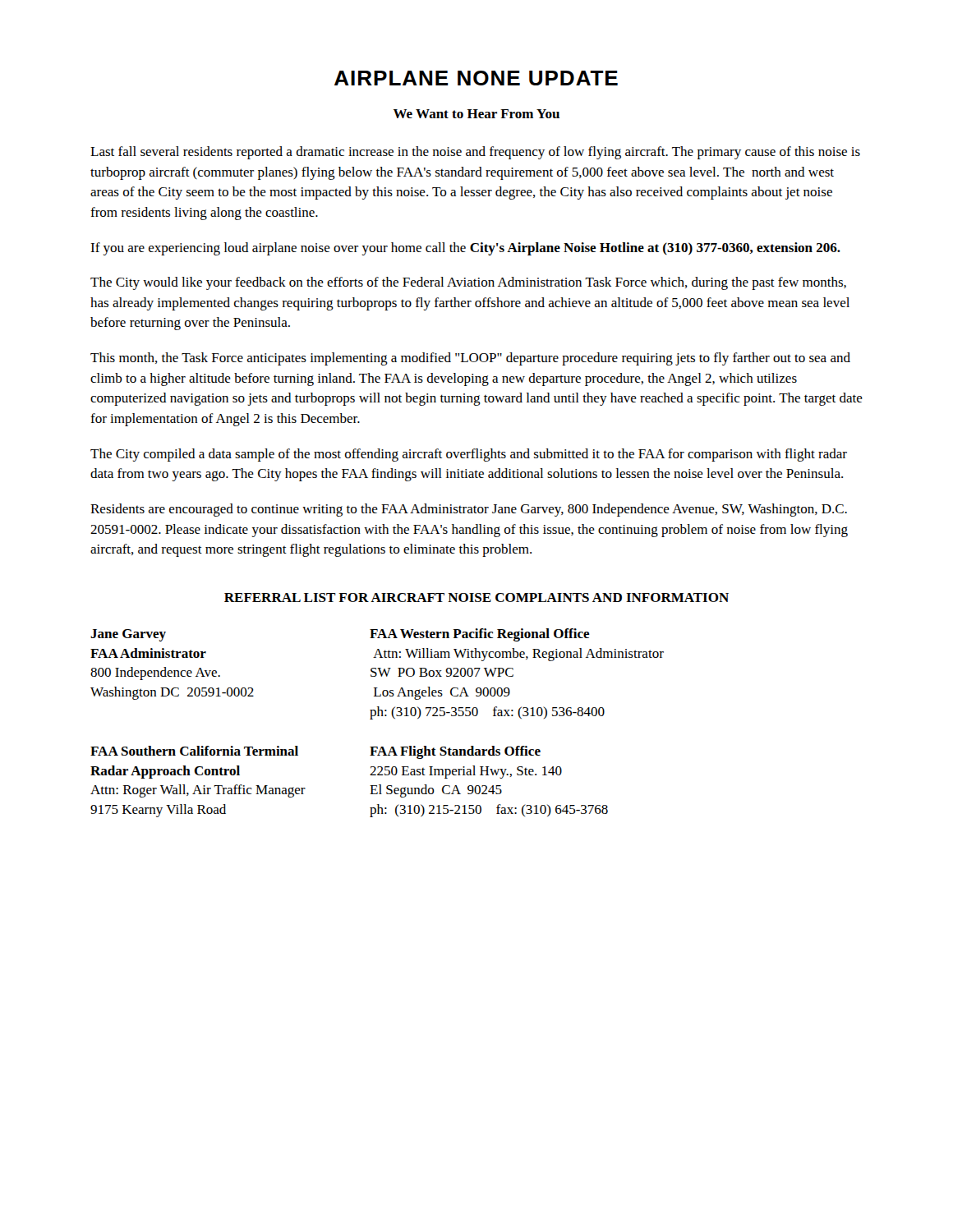Navigate to the block starting "Last fall several"

click(476, 183)
